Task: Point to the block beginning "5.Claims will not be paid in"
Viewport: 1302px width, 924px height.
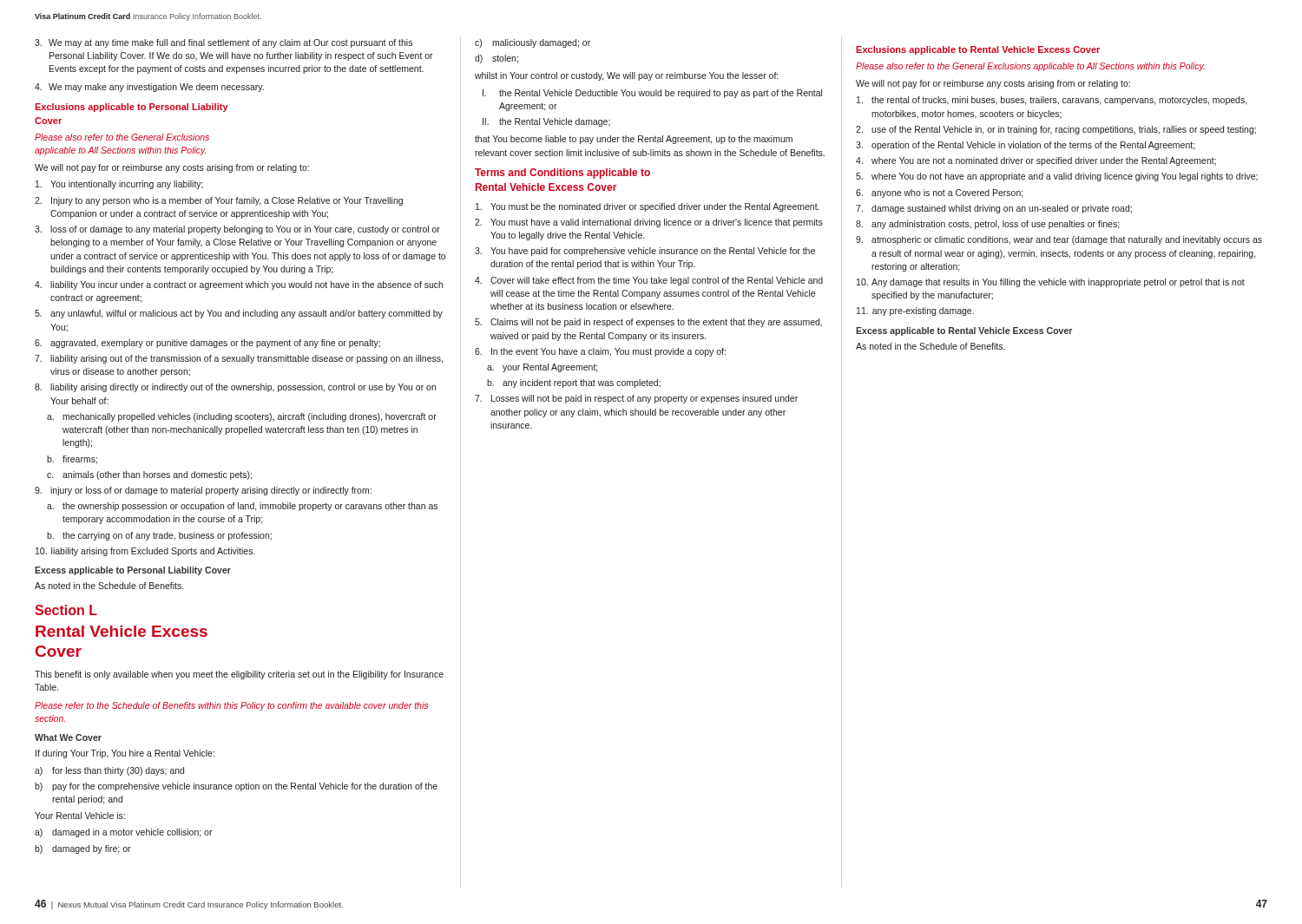Action: click(651, 329)
